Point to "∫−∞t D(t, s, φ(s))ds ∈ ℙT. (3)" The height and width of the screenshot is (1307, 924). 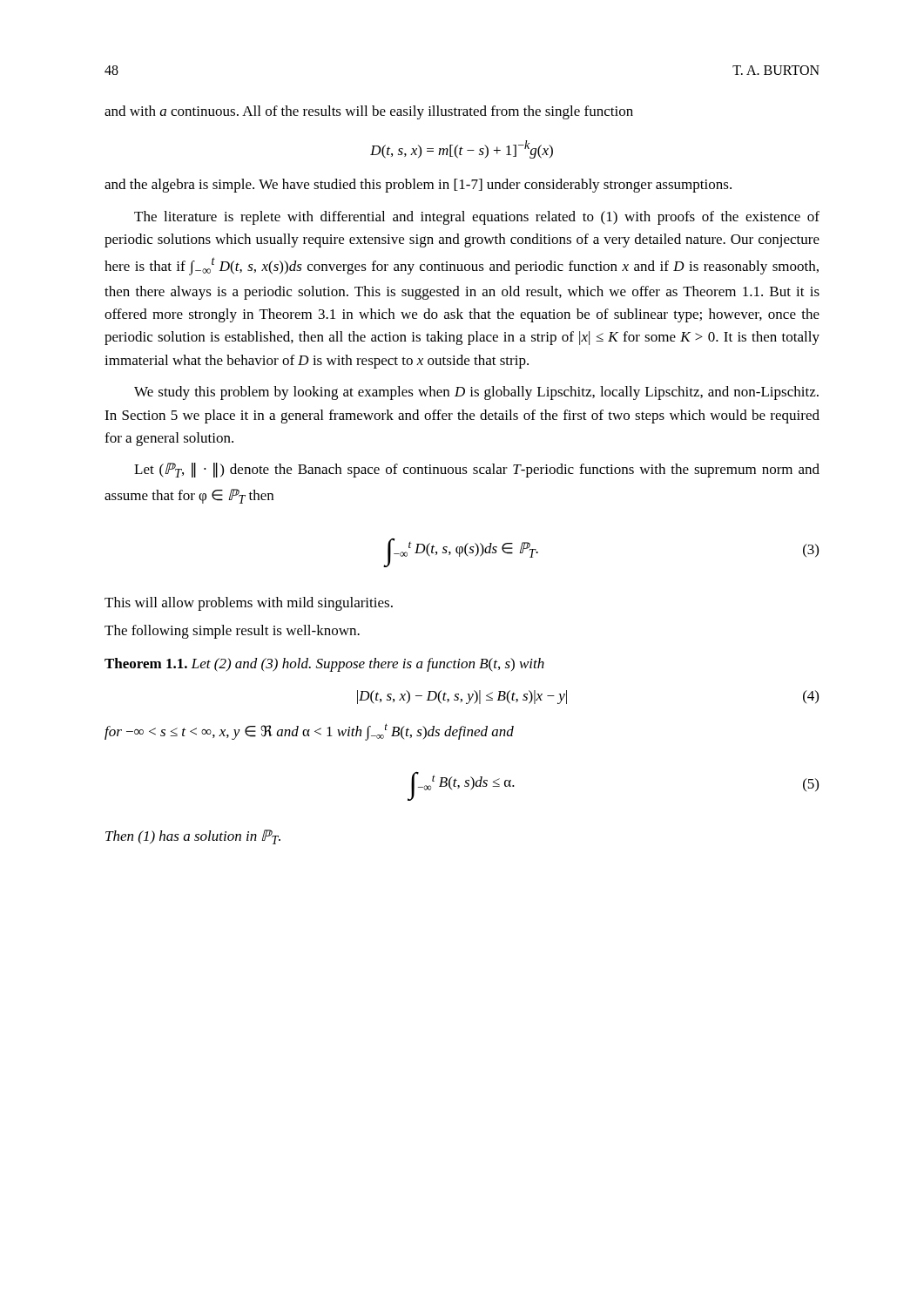pos(472,553)
